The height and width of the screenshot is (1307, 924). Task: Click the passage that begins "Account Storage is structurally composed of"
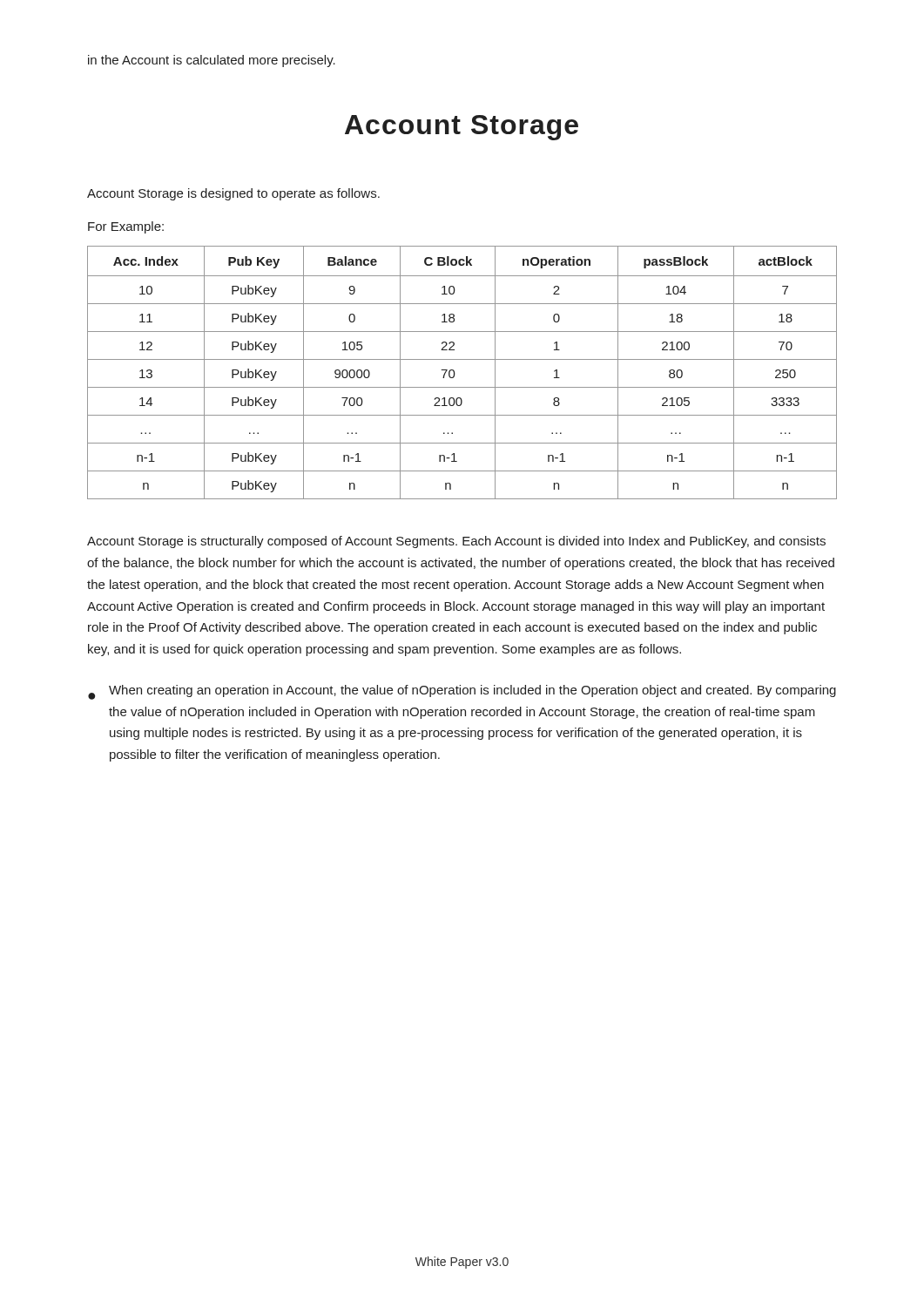[461, 595]
